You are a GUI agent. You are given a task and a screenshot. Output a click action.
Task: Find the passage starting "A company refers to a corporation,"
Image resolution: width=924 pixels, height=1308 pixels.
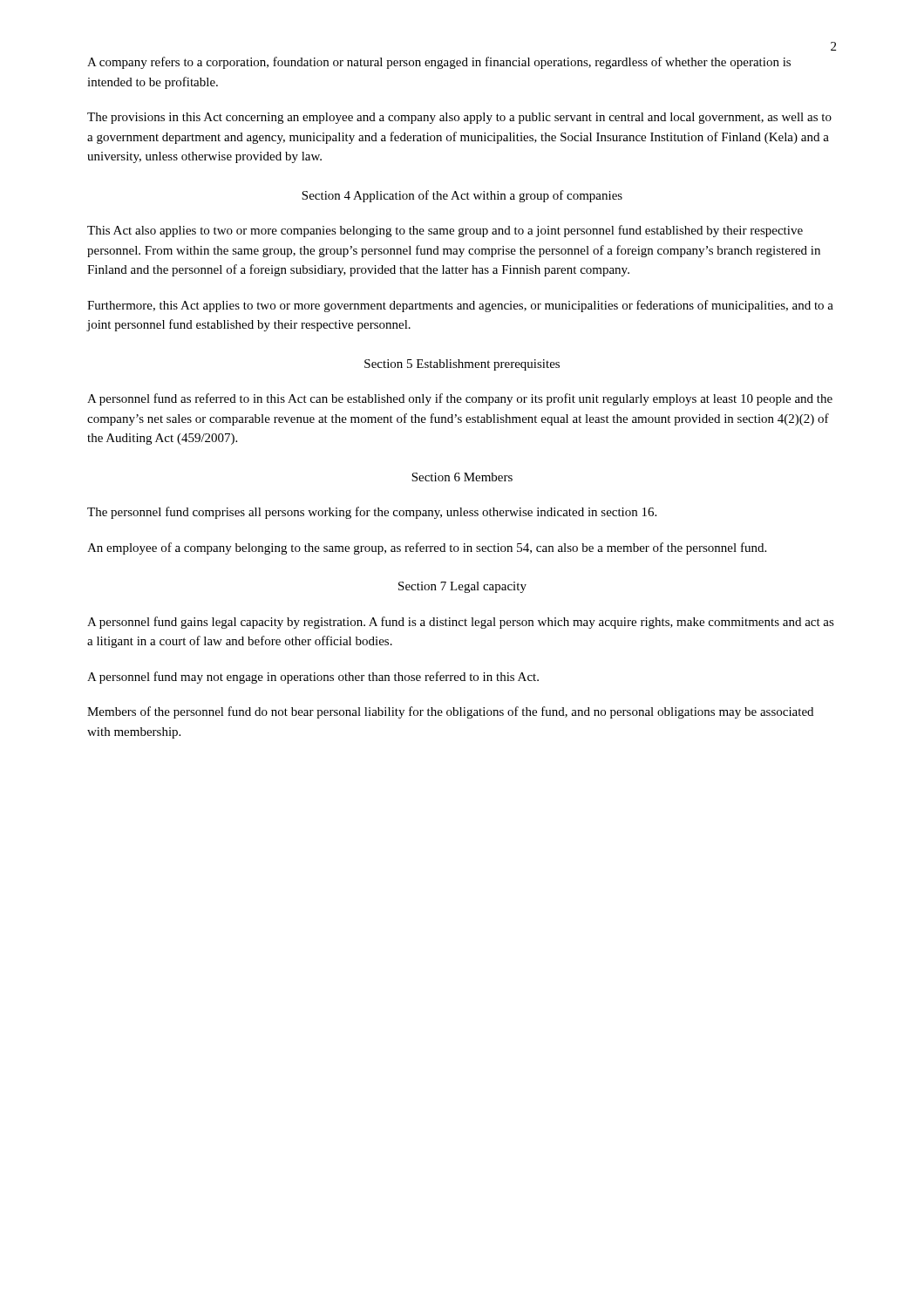pyautogui.click(x=439, y=72)
